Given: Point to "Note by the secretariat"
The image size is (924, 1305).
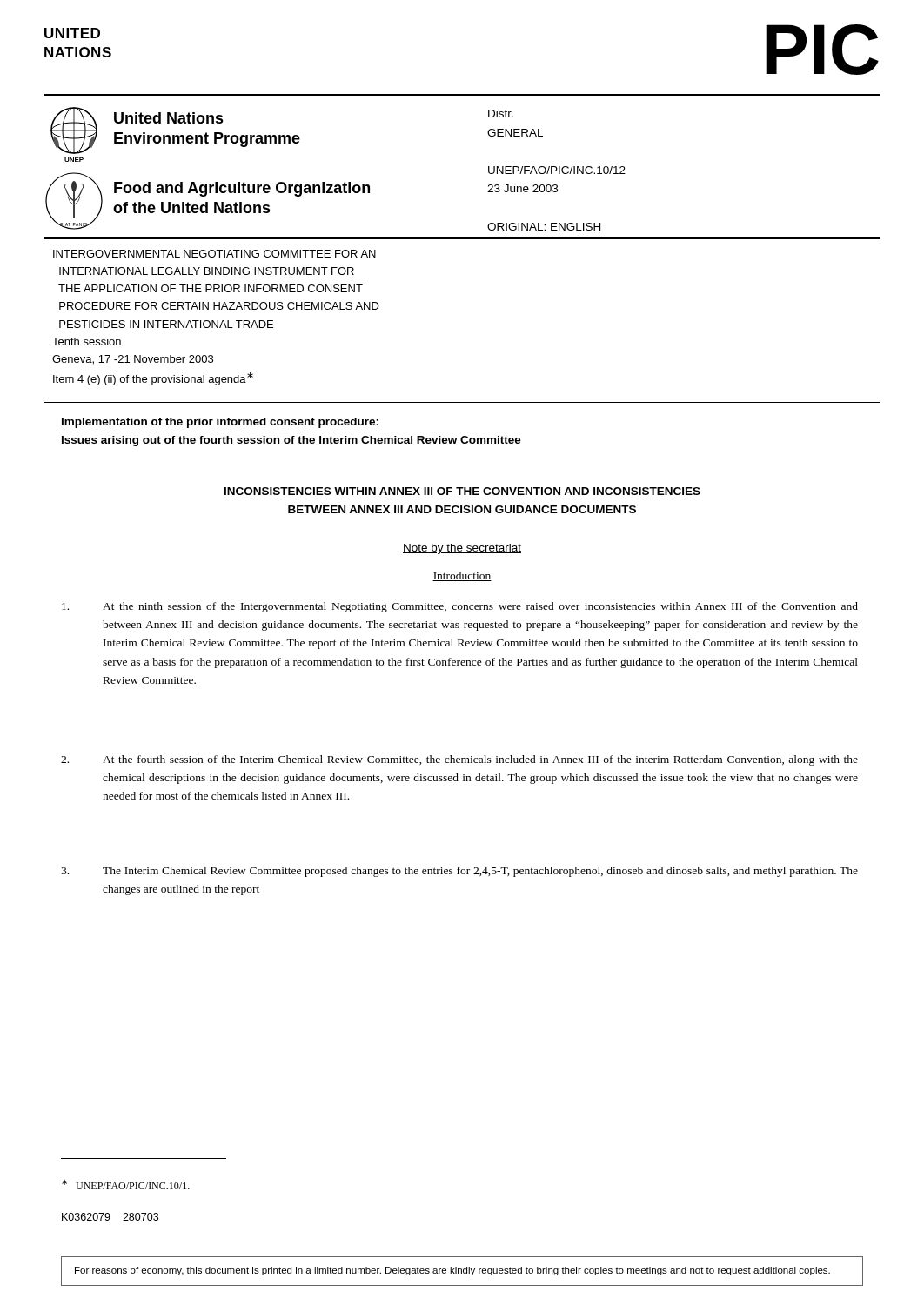Looking at the screenshot, I should click(462, 548).
